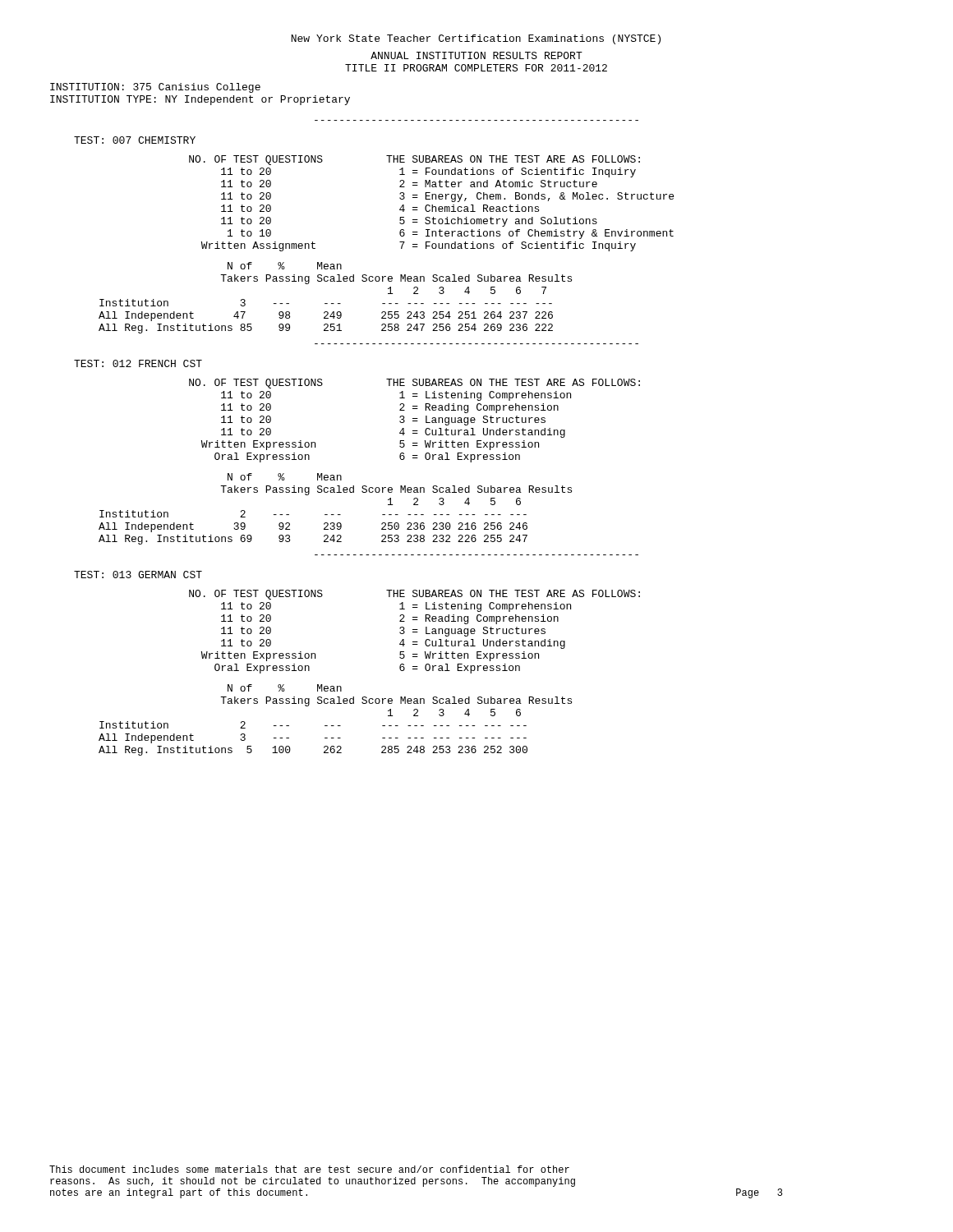Click where it says "TEST: 012 FRENCH CST"
The height and width of the screenshot is (1232, 953).
(x=138, y=364)
